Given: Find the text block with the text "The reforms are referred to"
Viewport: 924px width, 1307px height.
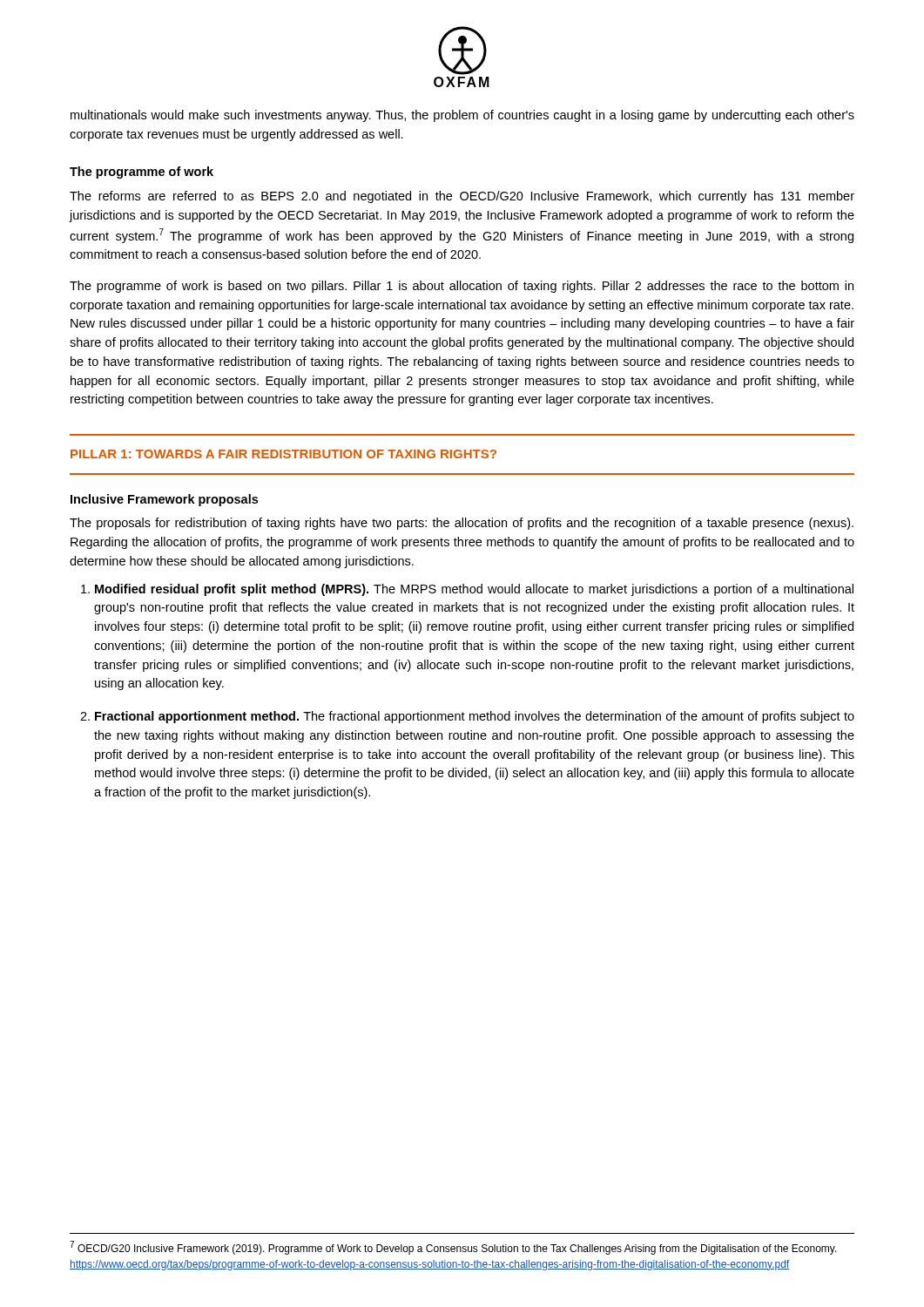Looking at the screenshot, I should [x=462, y=225].
